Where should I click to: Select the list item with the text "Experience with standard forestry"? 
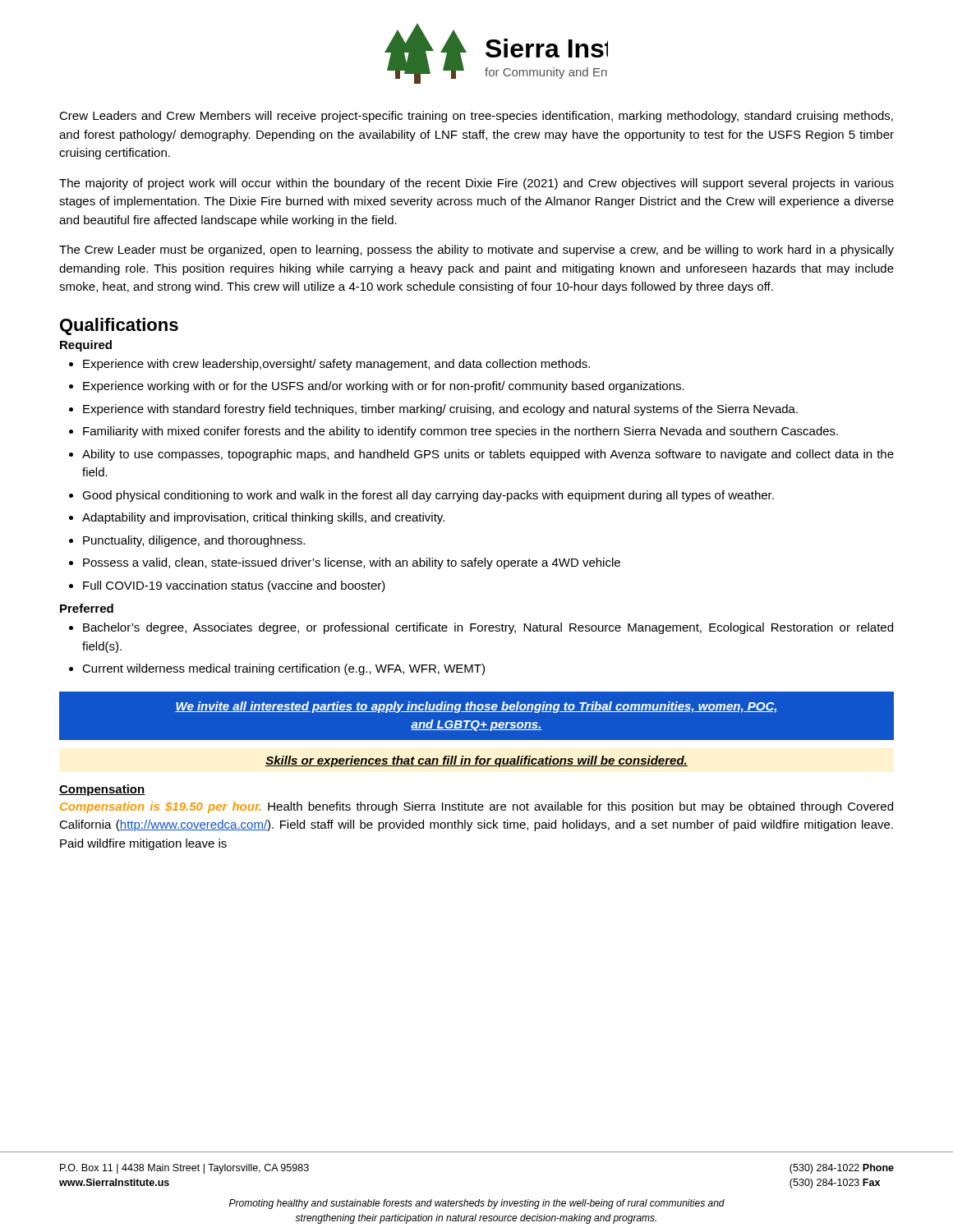pyautogui.click(x=476, y=409)
